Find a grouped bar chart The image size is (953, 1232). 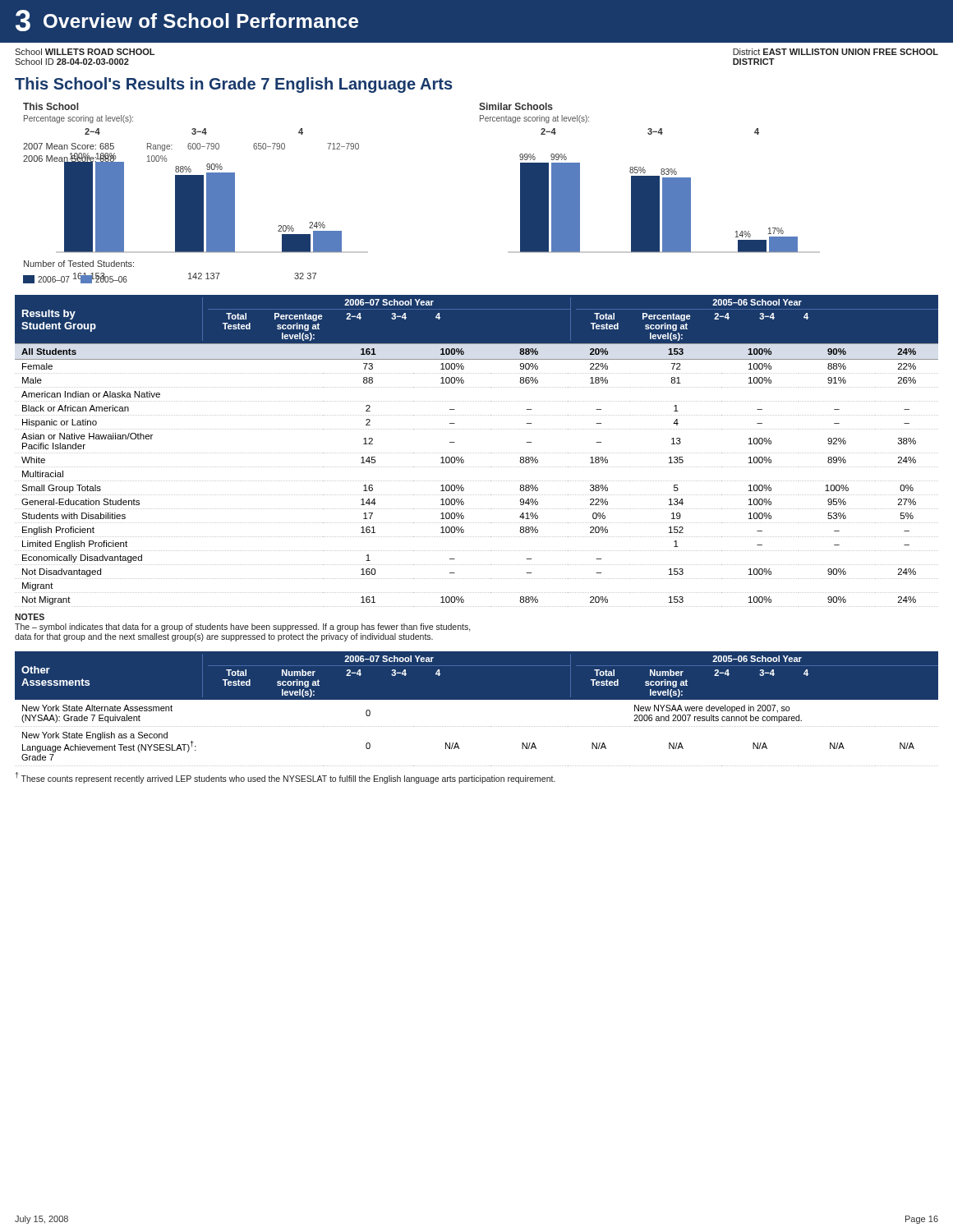coord(476,194)
